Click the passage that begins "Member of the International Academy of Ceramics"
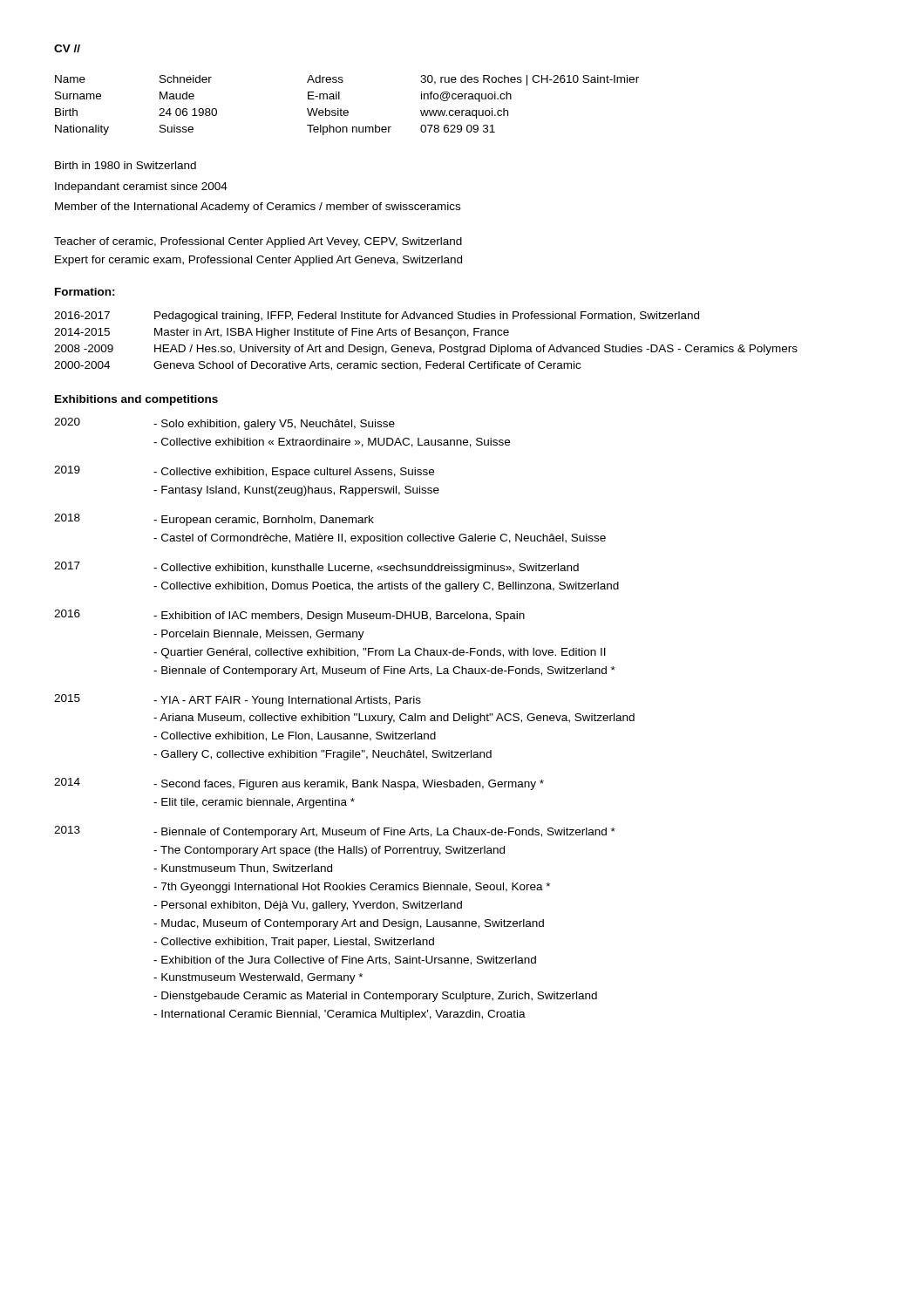 point(257,206)
